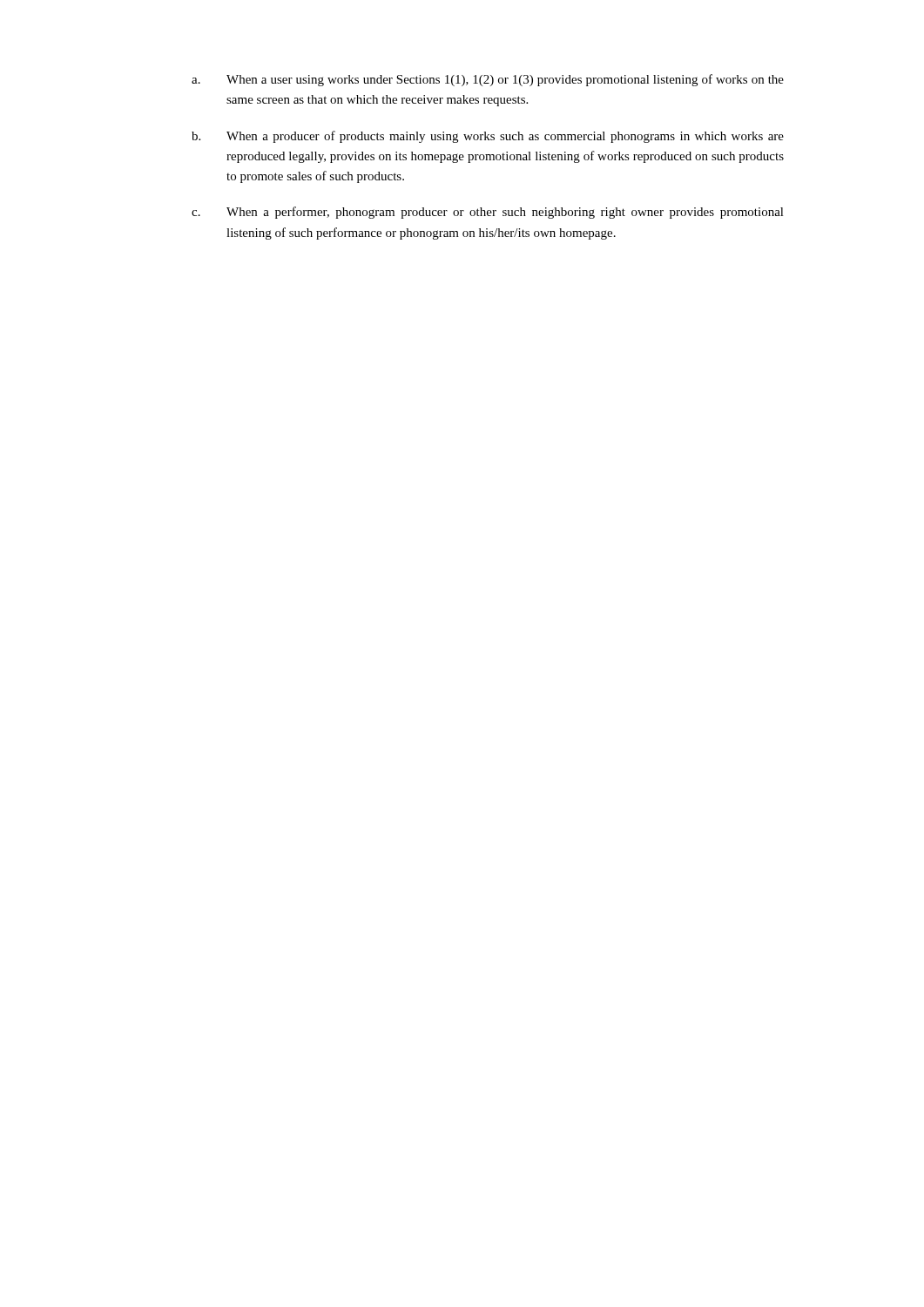Navigate to the element starting "c. When a performer, phonogram"
Image resolution: width=924 pixels, height=1307 pixels.
click(x=488, y=223)
